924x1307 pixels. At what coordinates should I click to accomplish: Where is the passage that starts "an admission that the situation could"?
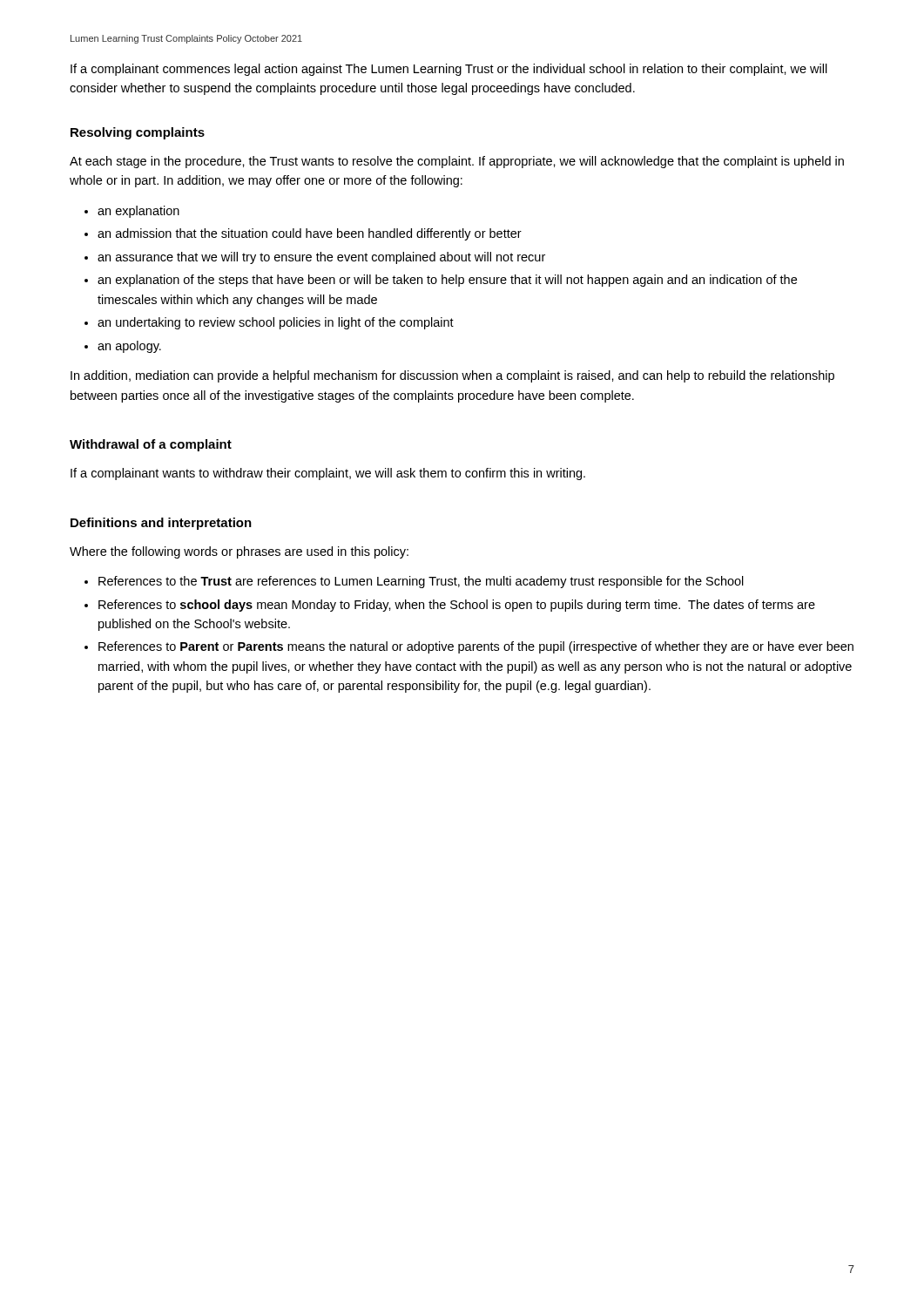click(x=309, y=234)
